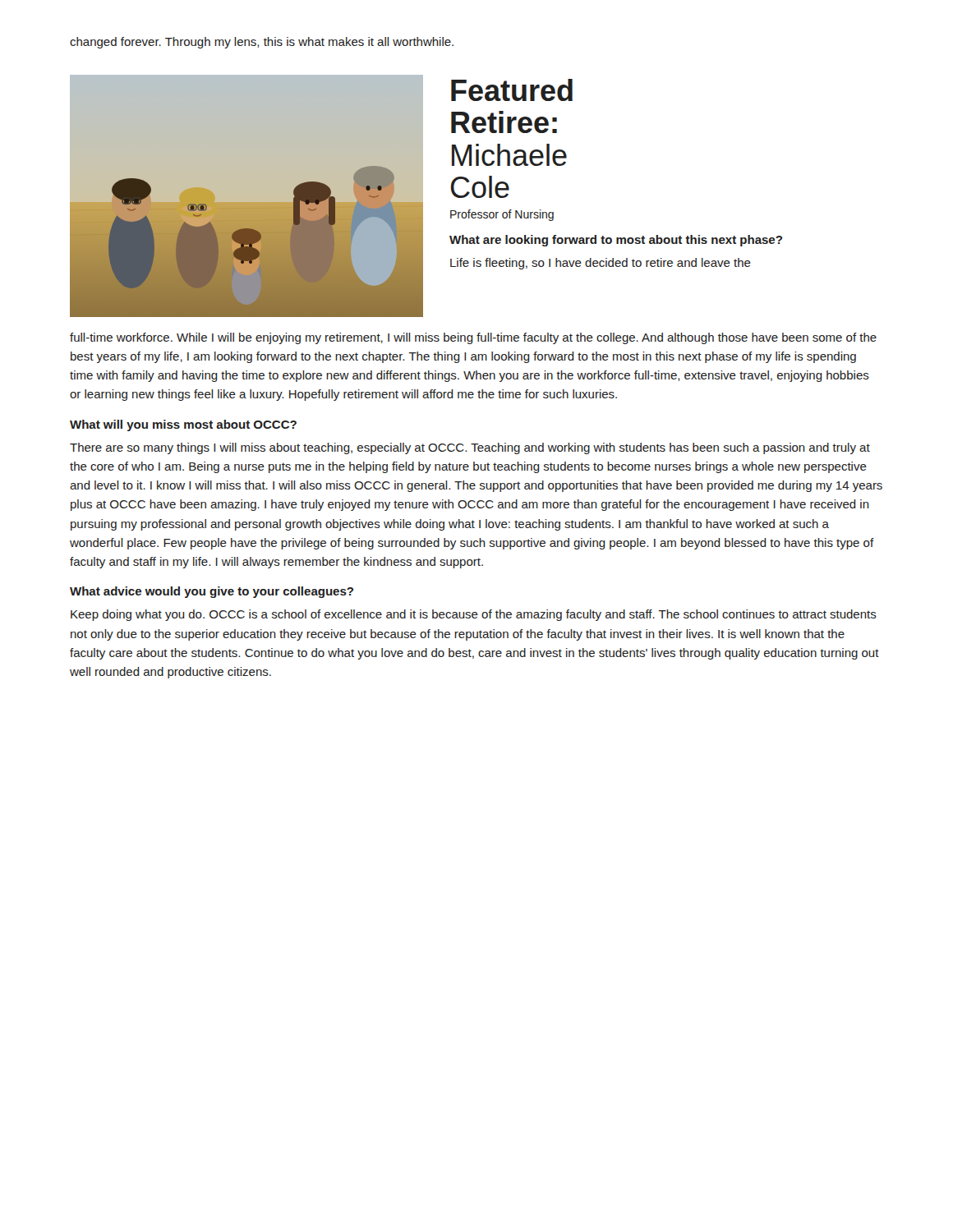
Task: Select the text block starting "changed forever. Through my"
Action: click(x=262, y=41)
